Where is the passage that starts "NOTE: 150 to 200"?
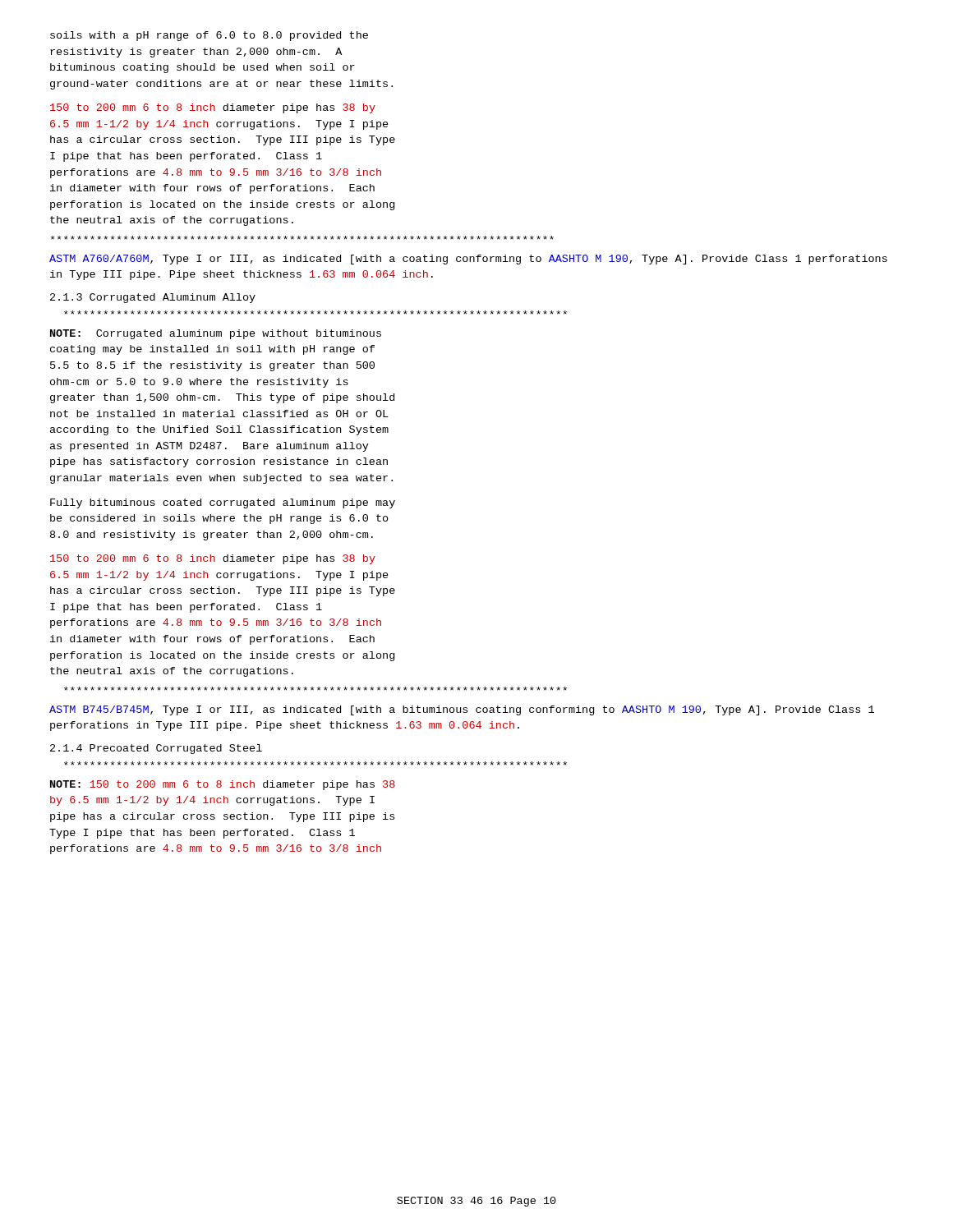Screen dimensions: 1232x953 [222, 817]
